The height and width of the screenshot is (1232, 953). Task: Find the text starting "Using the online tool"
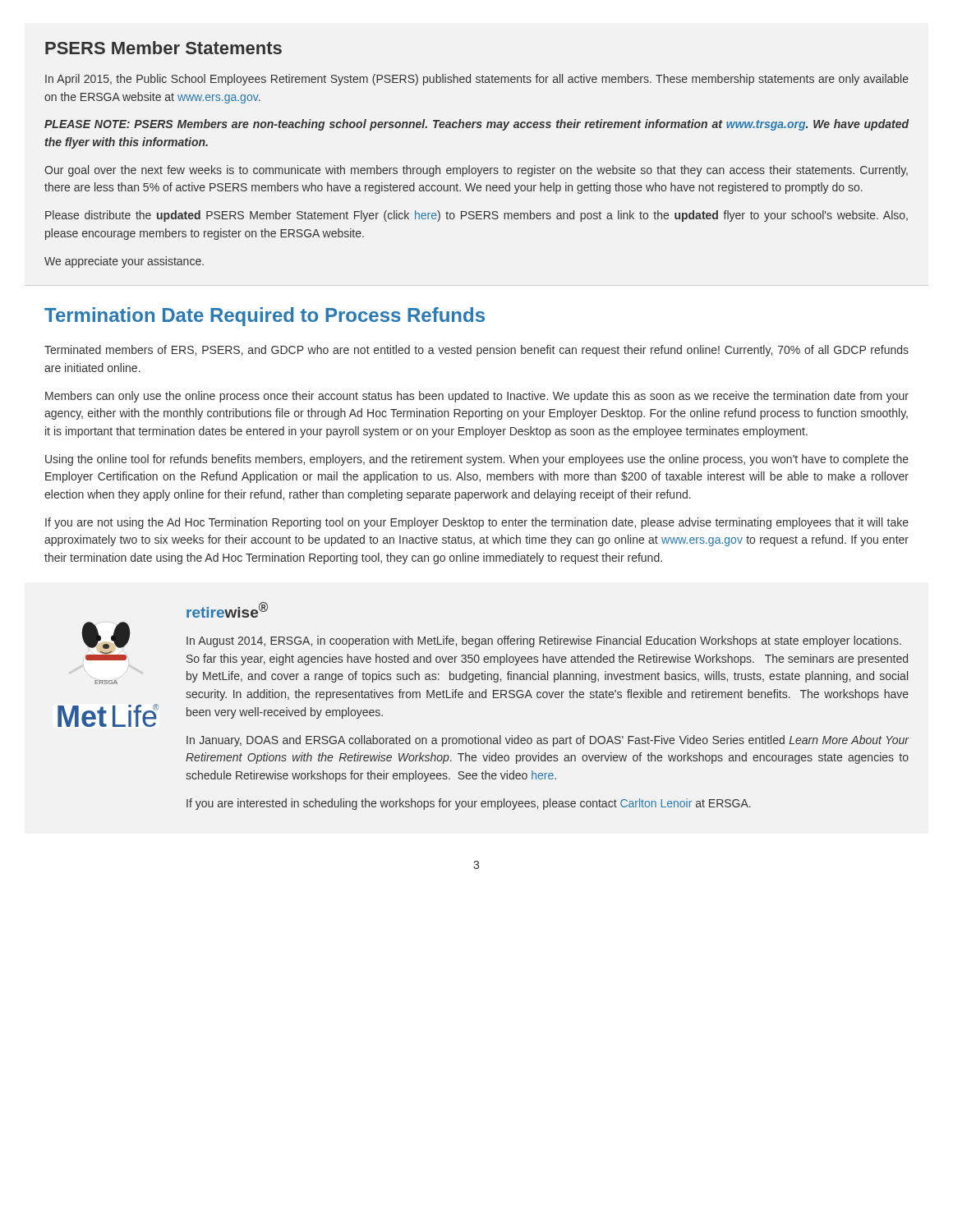(x=476, y=477)
